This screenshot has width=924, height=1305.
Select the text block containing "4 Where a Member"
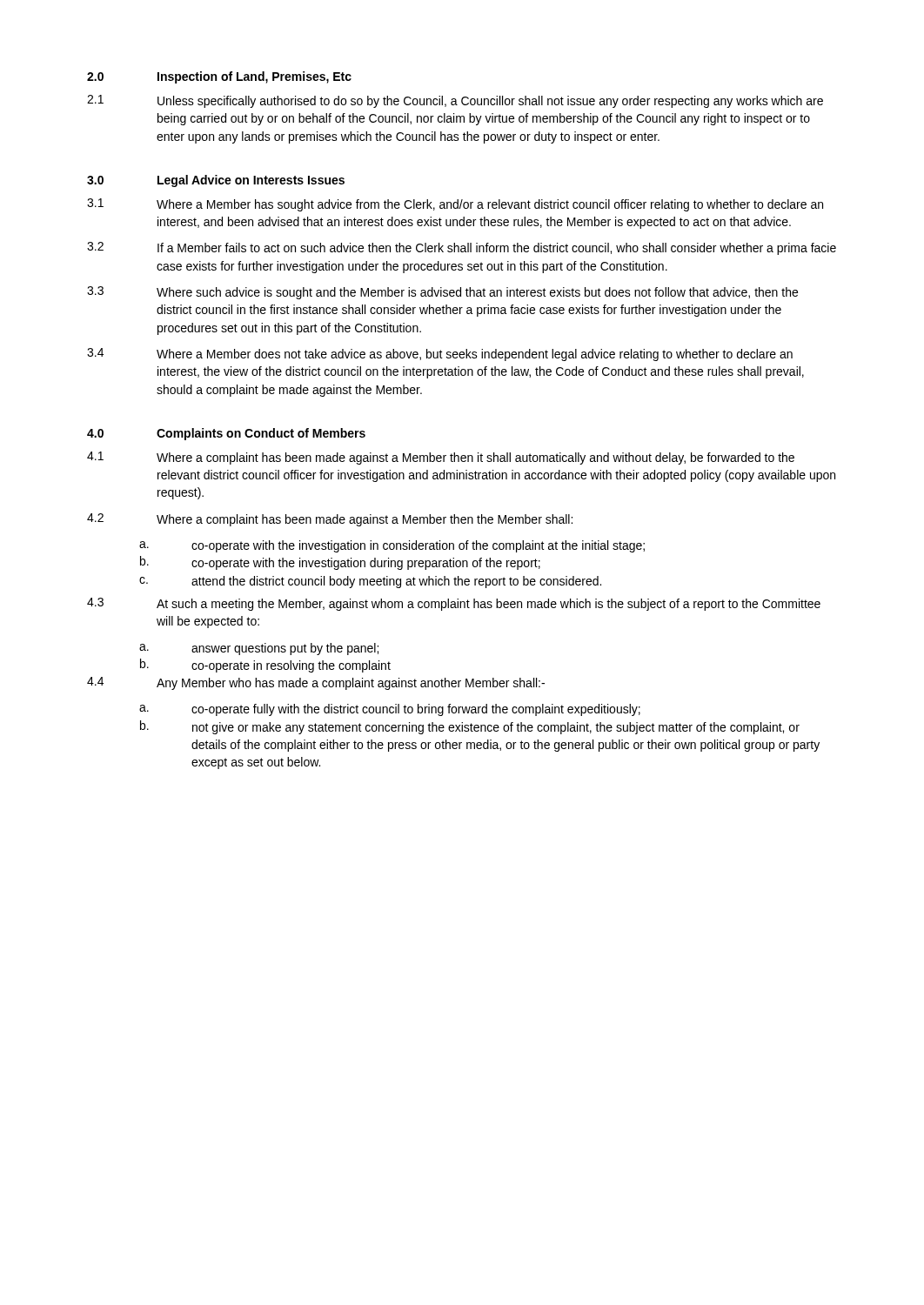[x=462, y=372]
